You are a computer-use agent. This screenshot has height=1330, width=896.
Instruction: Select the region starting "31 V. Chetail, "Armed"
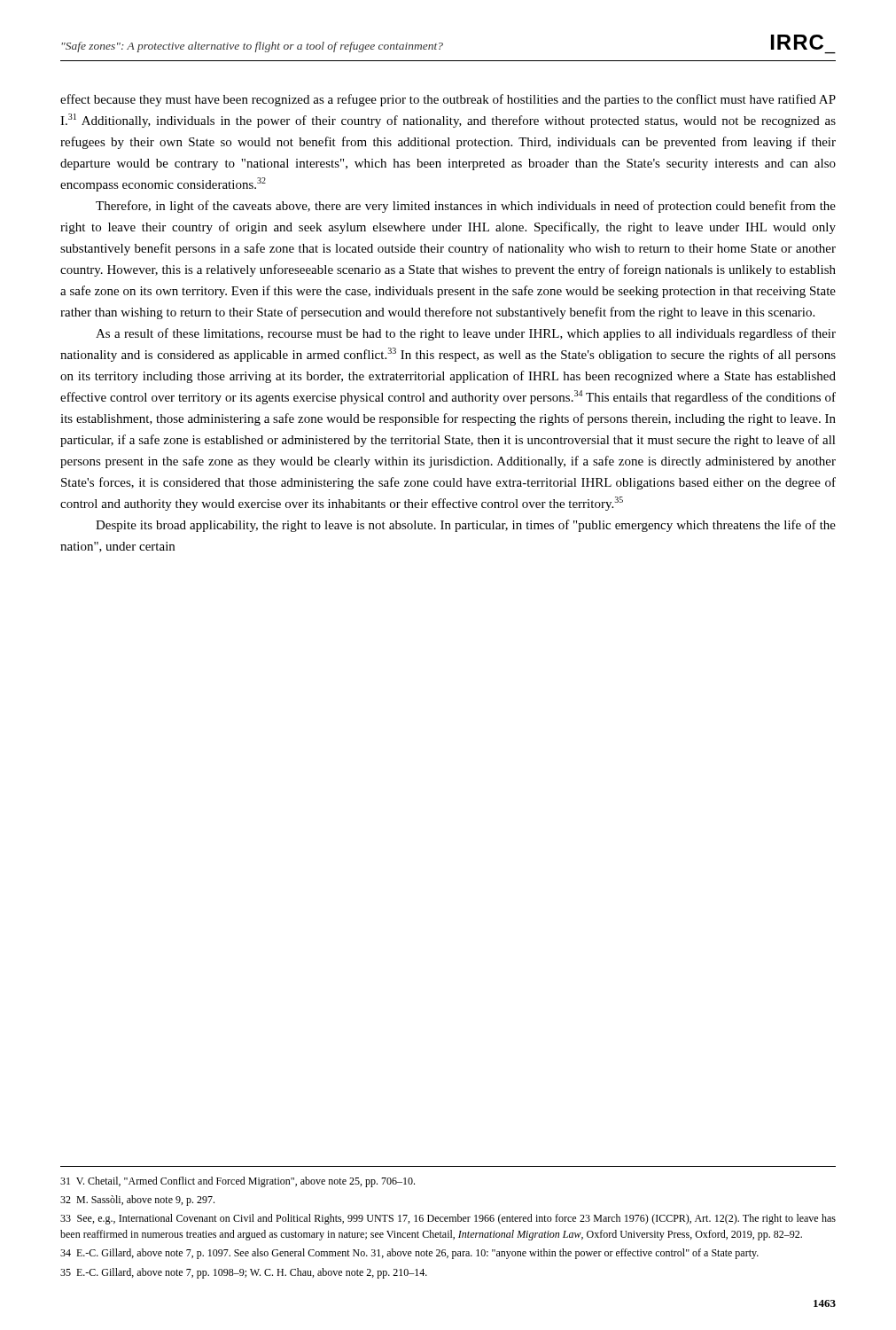pos(238,1181)
